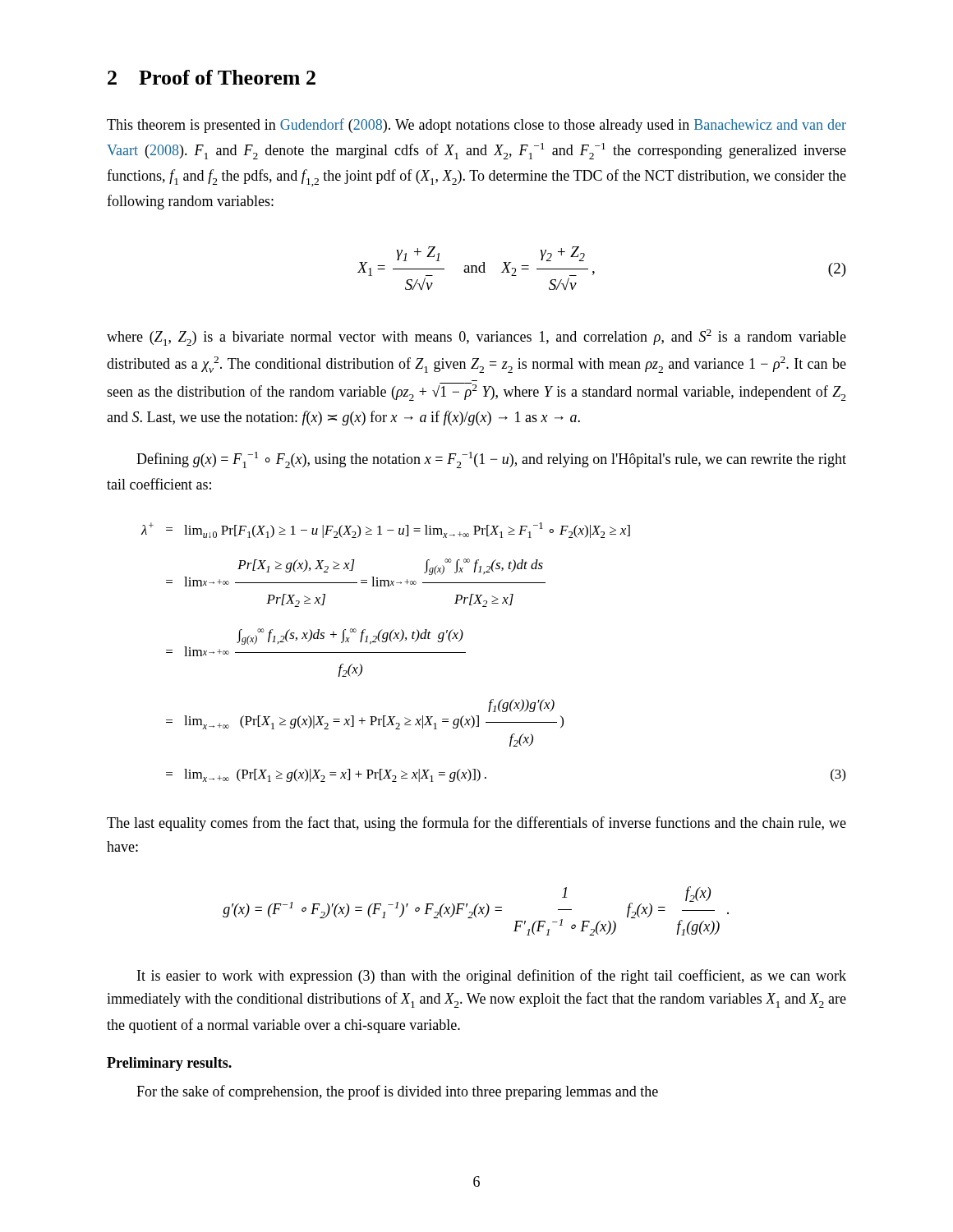This screenshot has width=953, height=1232.
Task: Click on the text block containing "This theorem is presented"
Action: pos(476,163)
